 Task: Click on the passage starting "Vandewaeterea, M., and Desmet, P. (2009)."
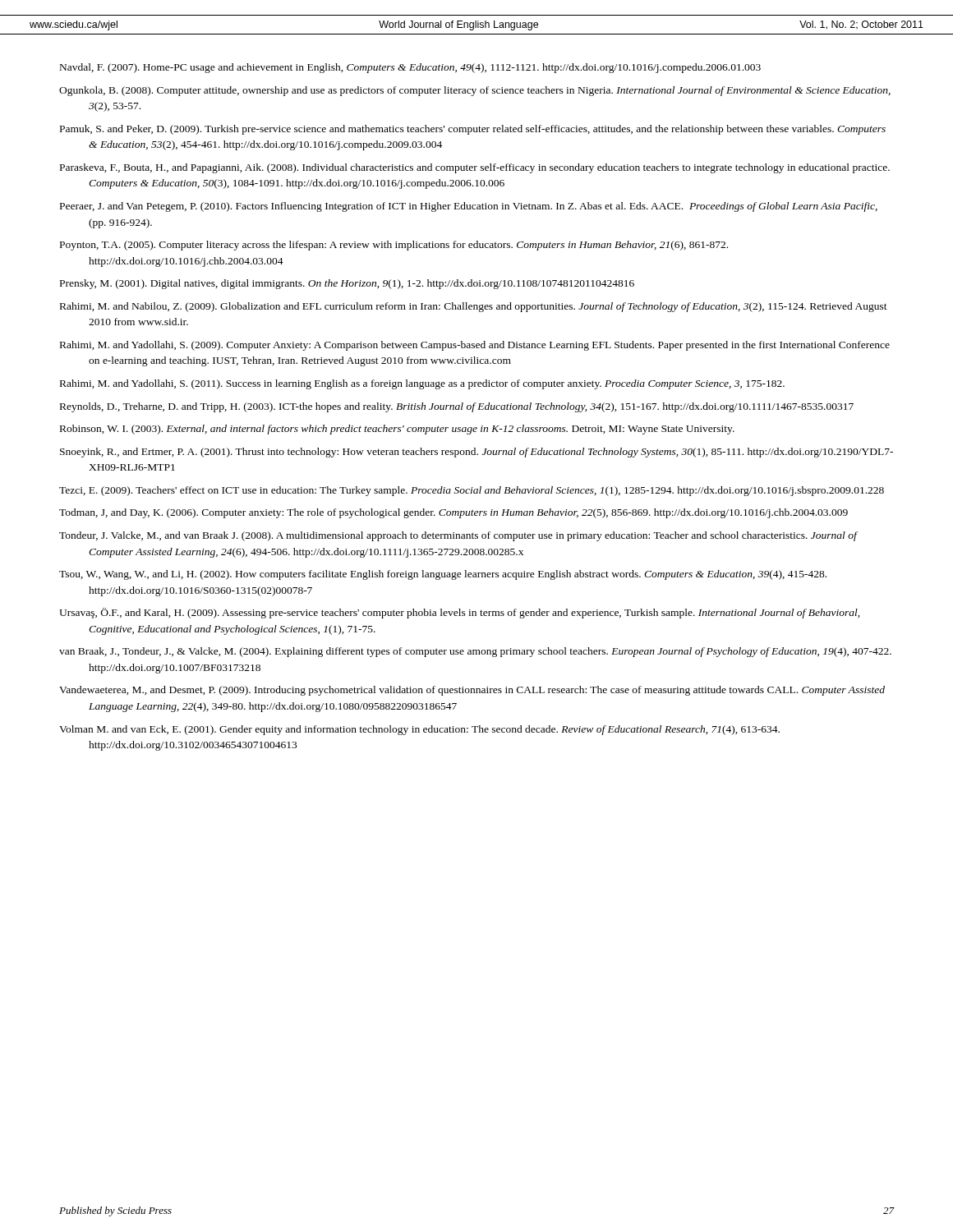472,698
